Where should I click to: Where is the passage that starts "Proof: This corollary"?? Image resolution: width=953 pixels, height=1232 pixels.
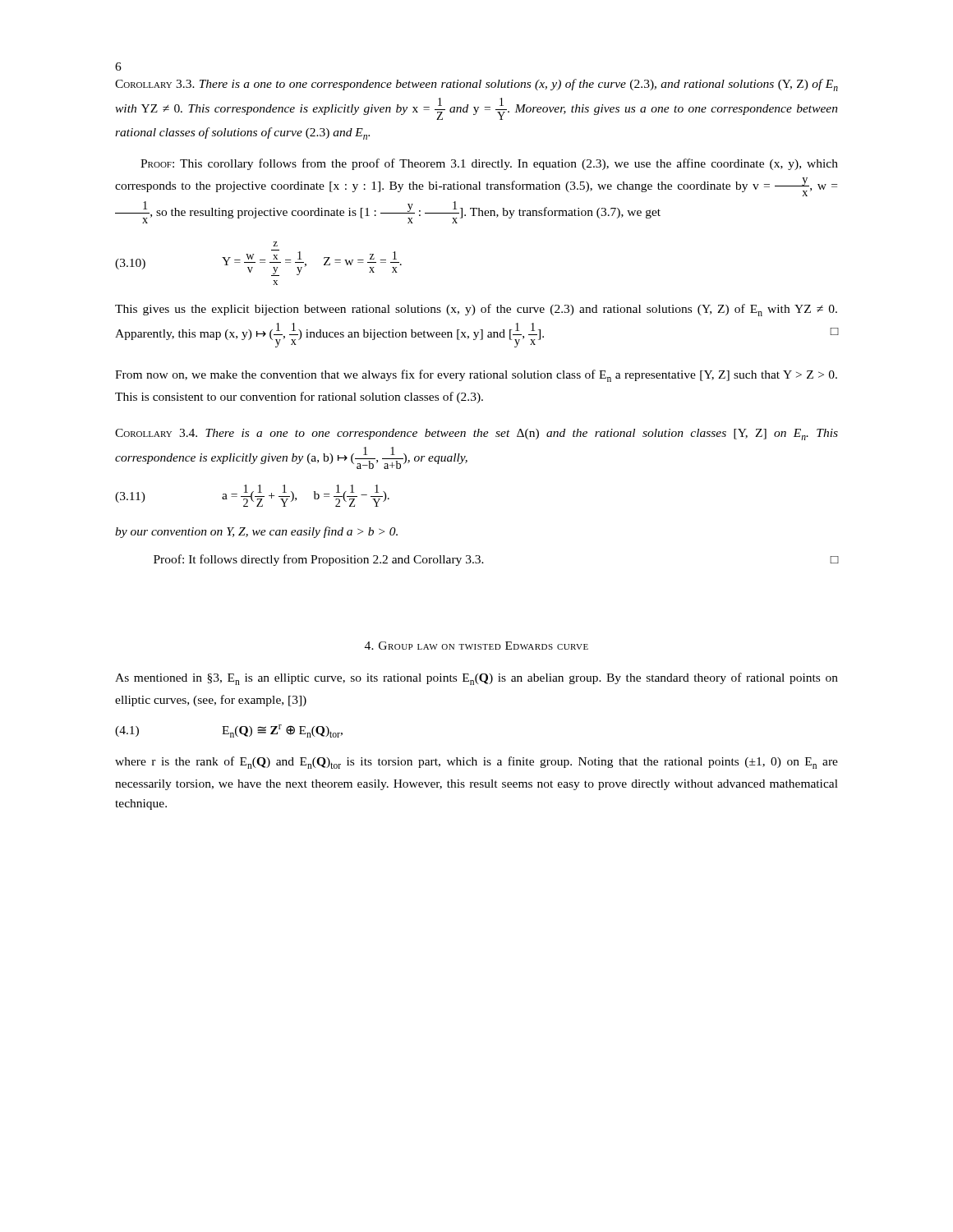[476, 190]
